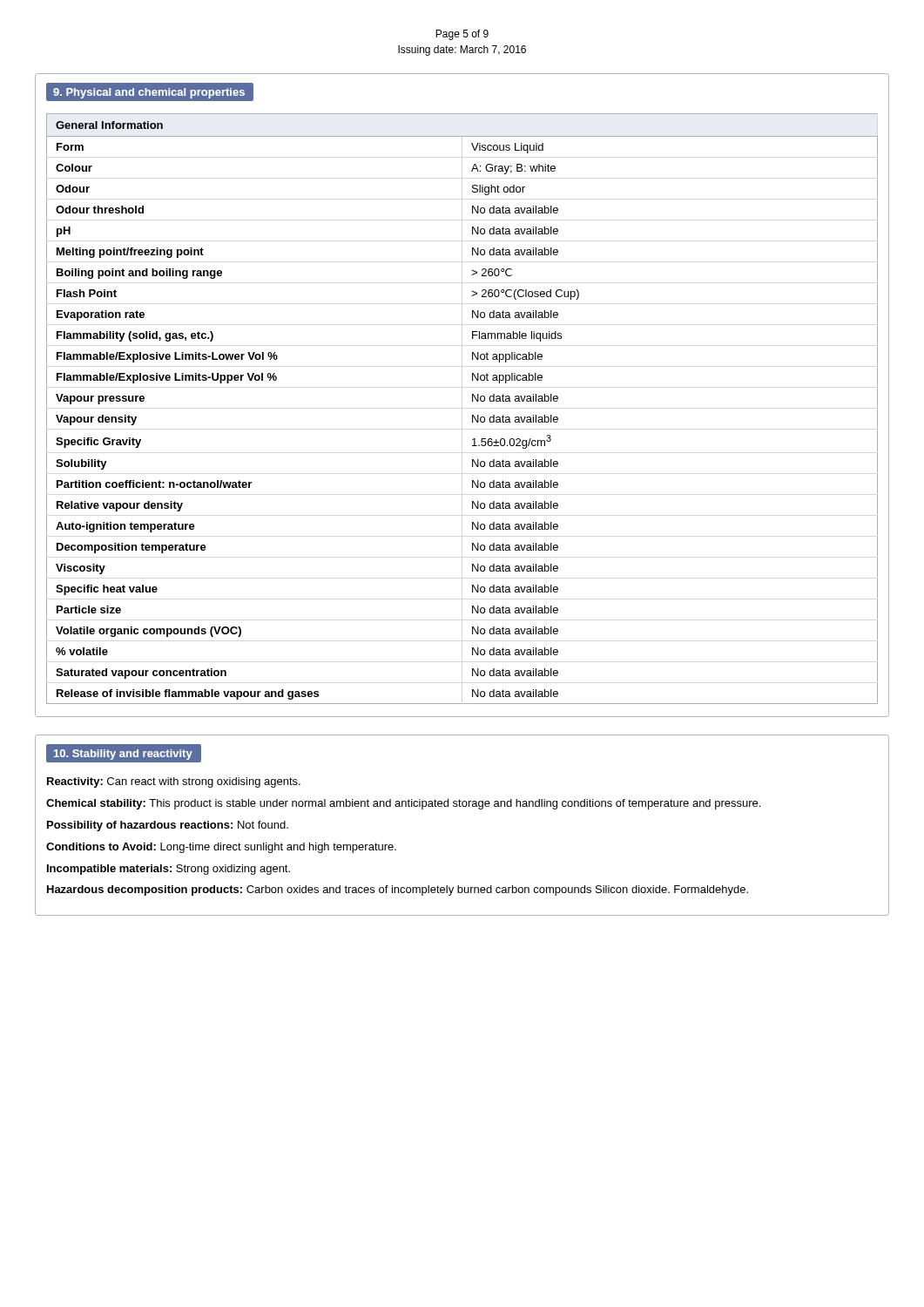Locate the text block containing "Chemical stability: This product"
This screenshot has height=1307, width=924.
[x=462, y=804]
